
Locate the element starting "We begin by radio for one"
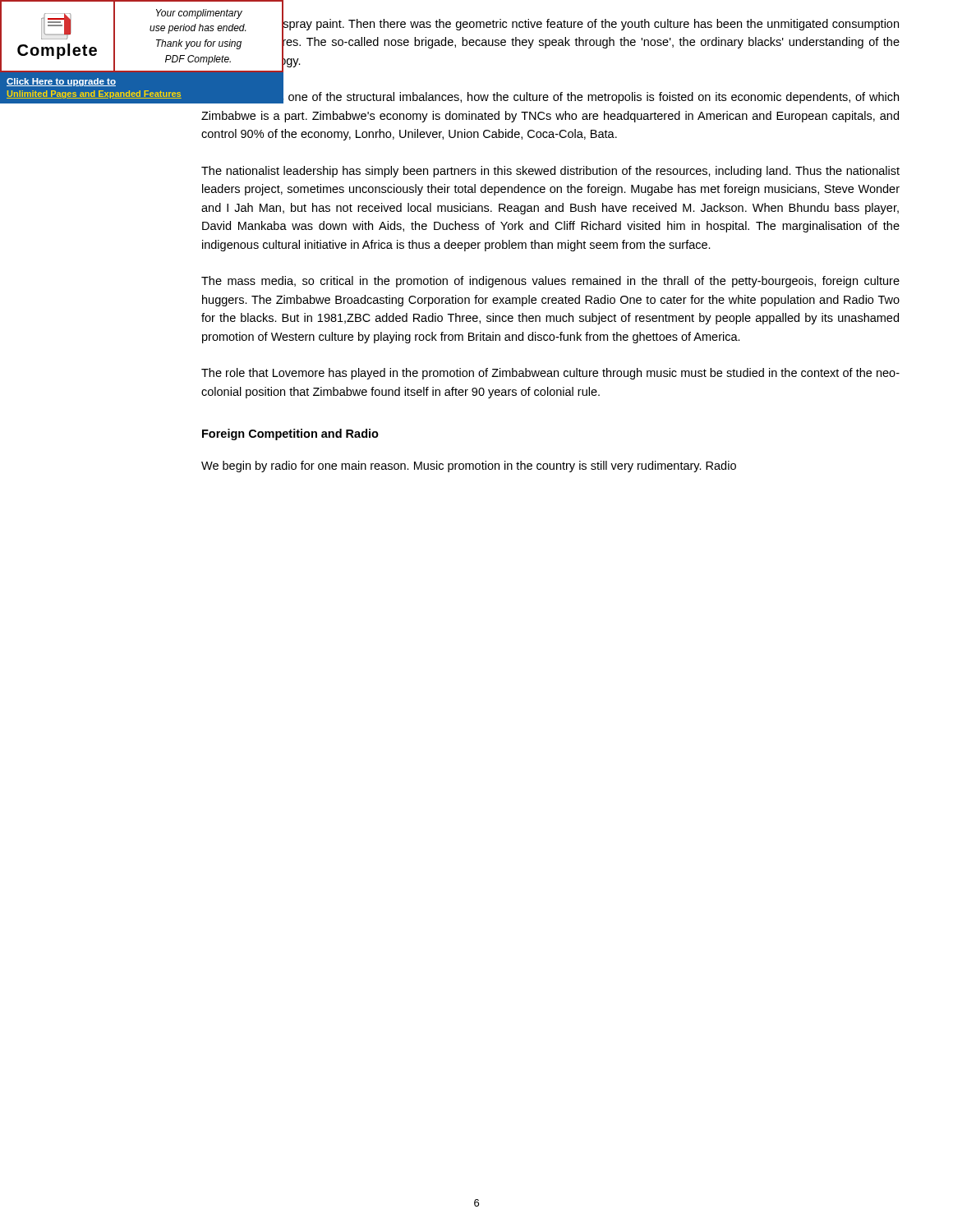[469, 466]
